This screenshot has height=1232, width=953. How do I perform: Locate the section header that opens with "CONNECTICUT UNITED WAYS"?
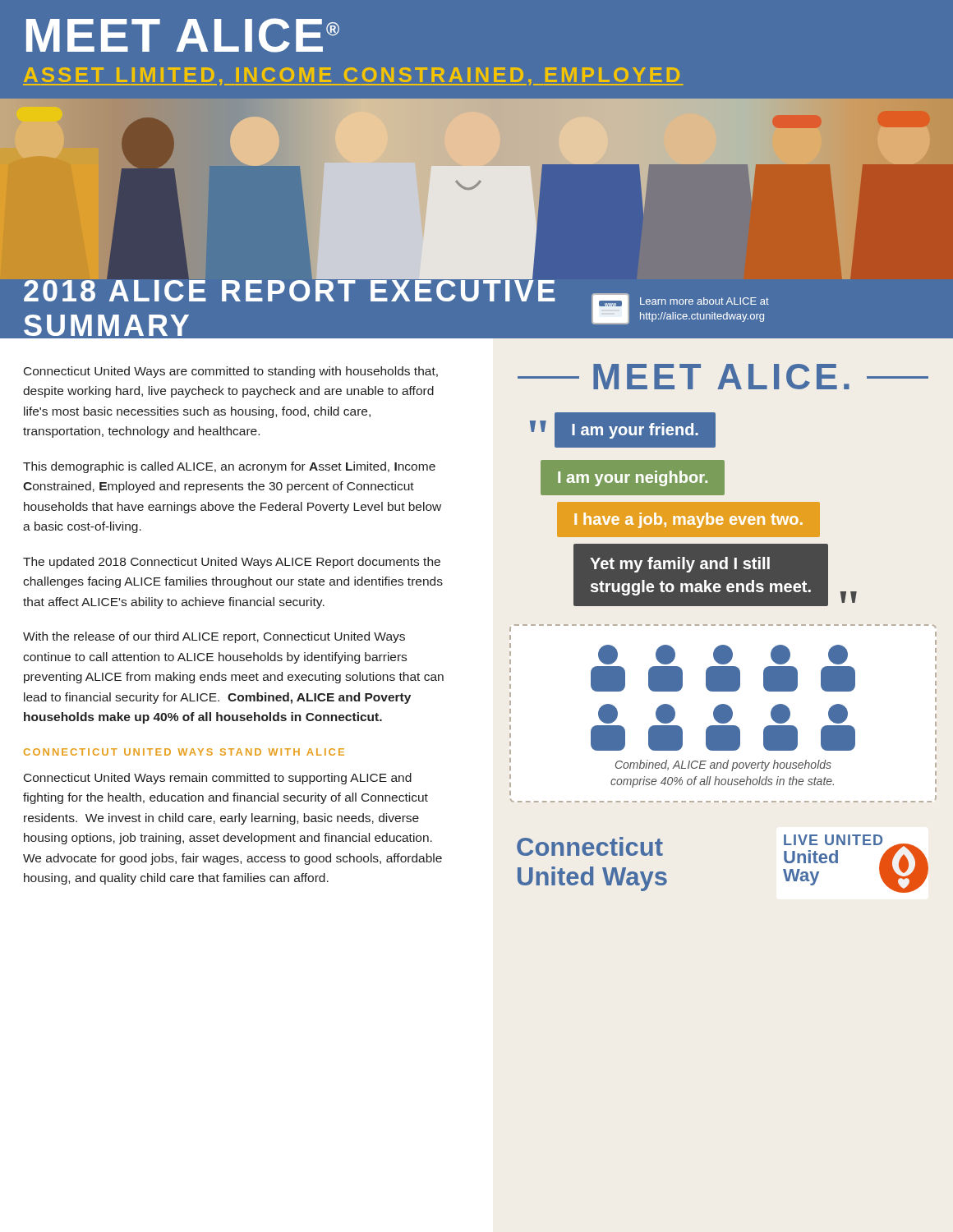185,752
